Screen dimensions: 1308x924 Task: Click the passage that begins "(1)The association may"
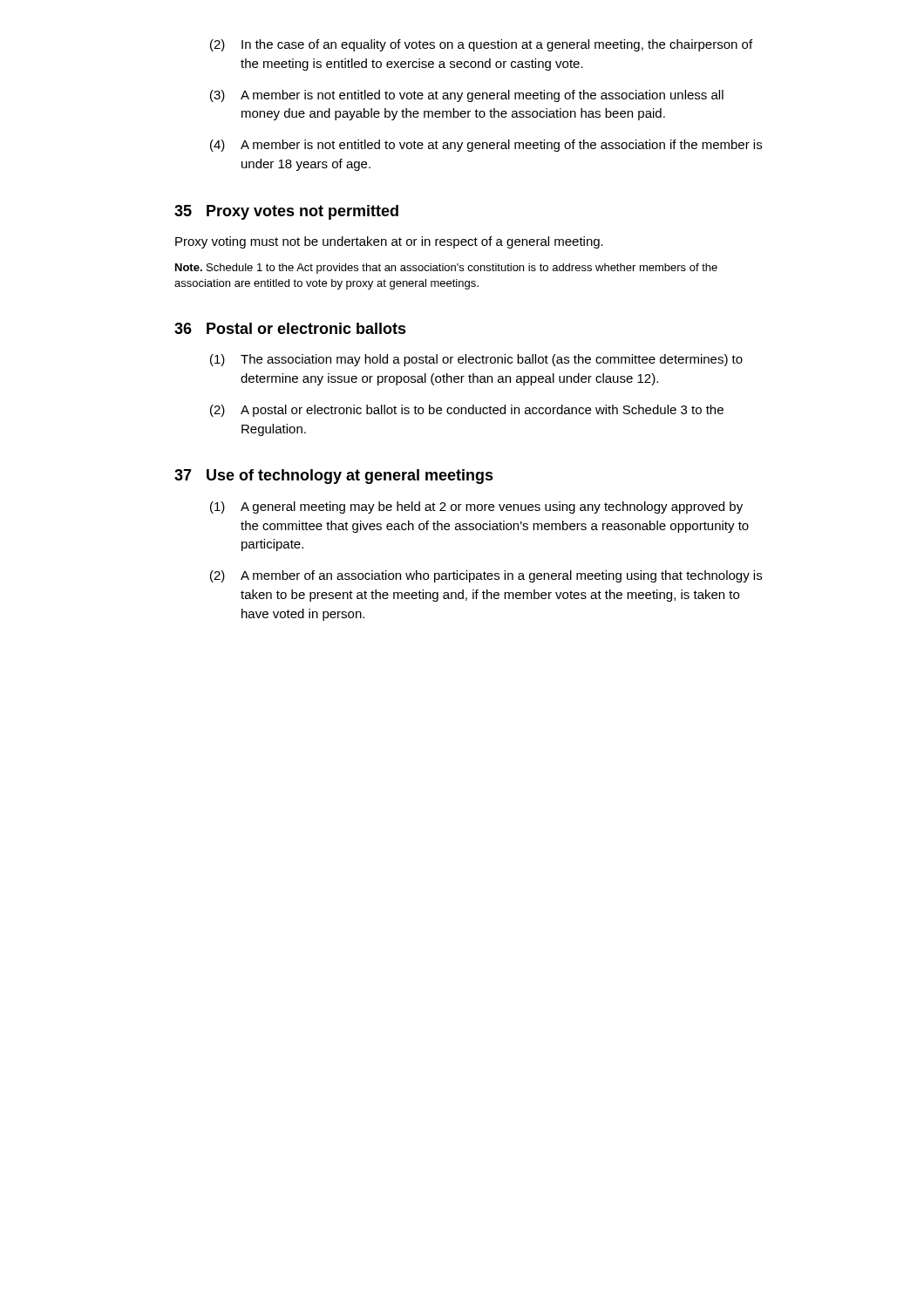[x=486, y=369]
